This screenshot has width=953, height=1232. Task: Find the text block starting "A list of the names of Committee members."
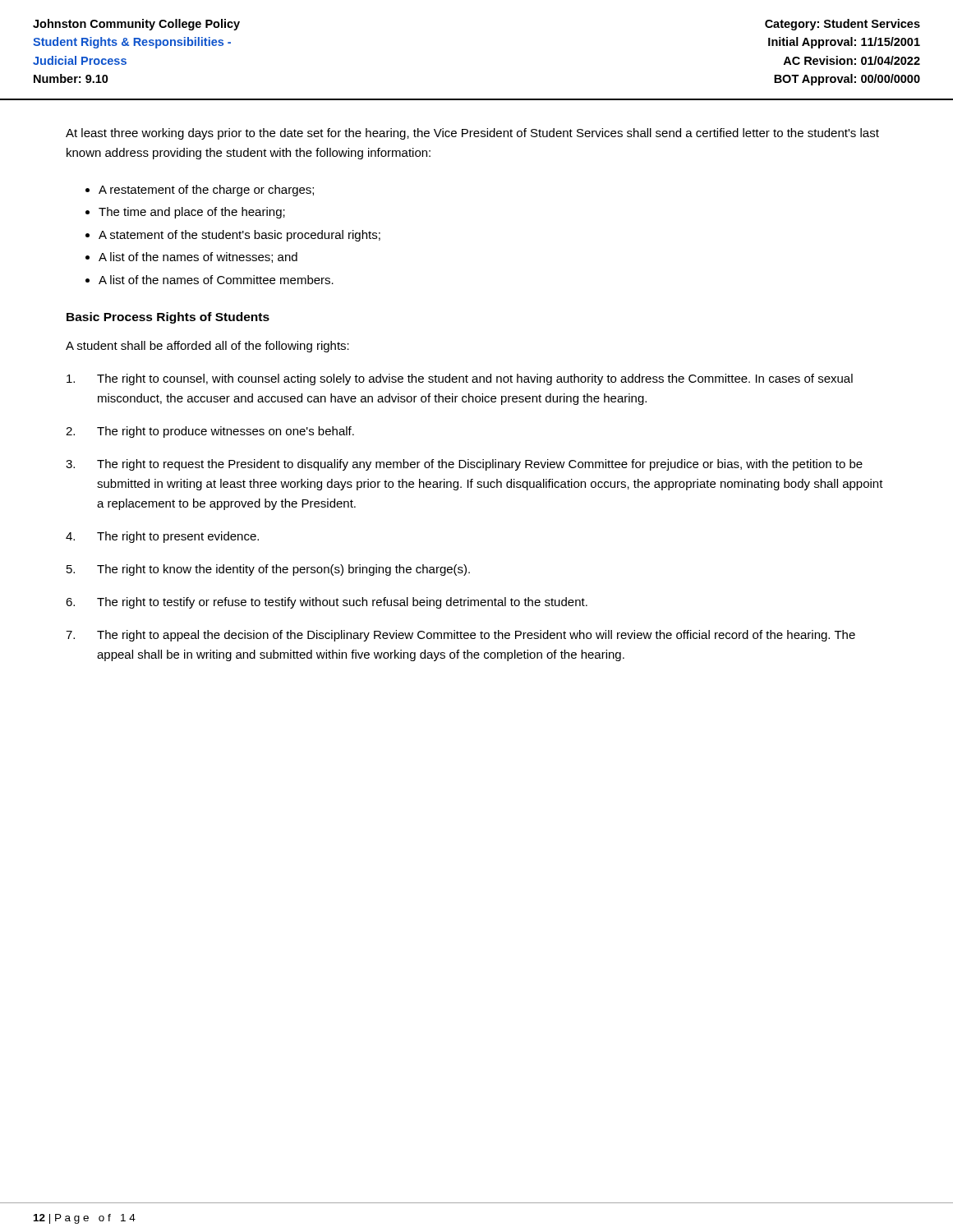216,280
